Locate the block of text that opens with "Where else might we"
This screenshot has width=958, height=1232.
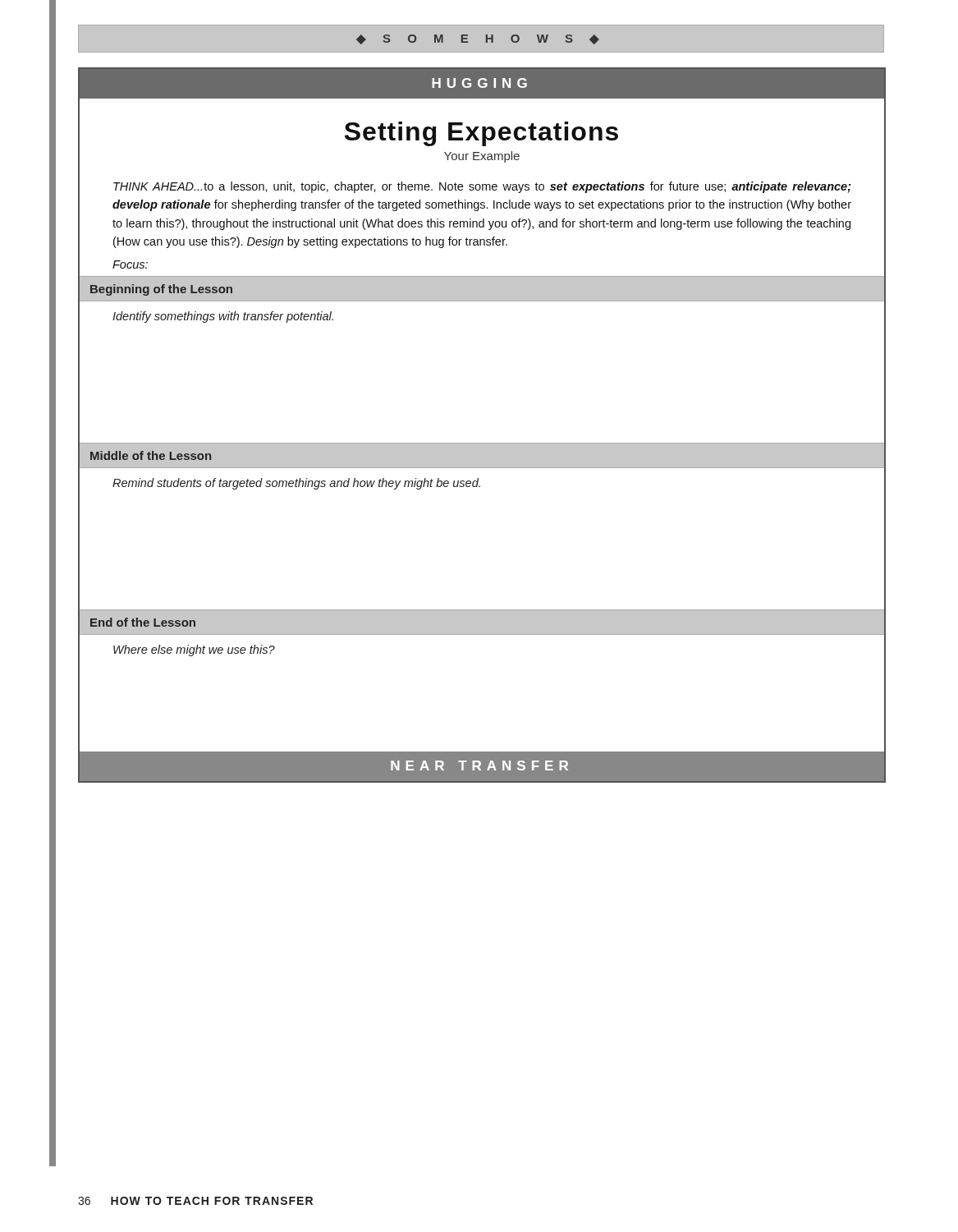click(194, 650)
